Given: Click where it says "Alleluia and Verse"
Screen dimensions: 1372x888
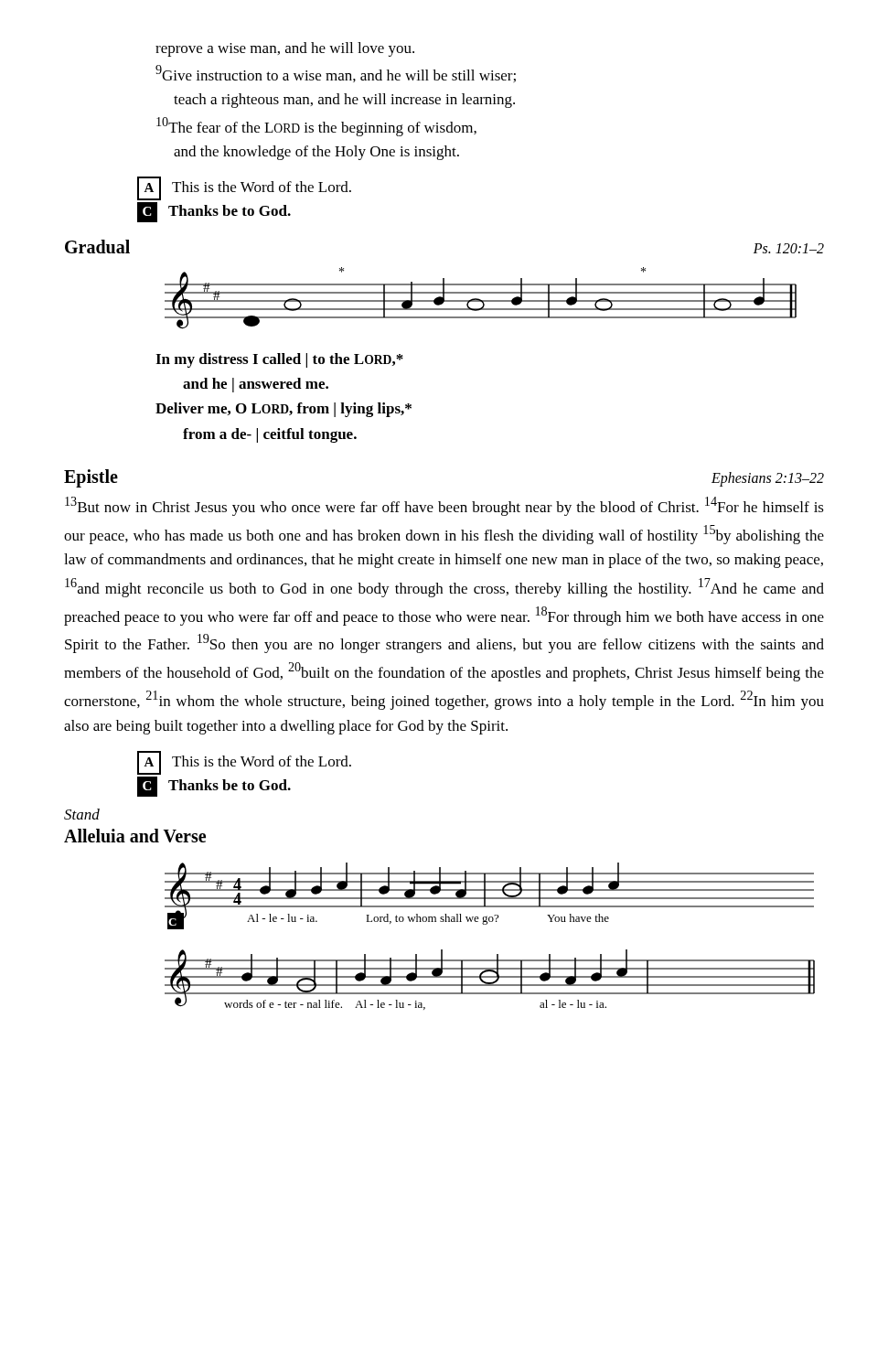Looking at the screenshot, I should (135, 836).
